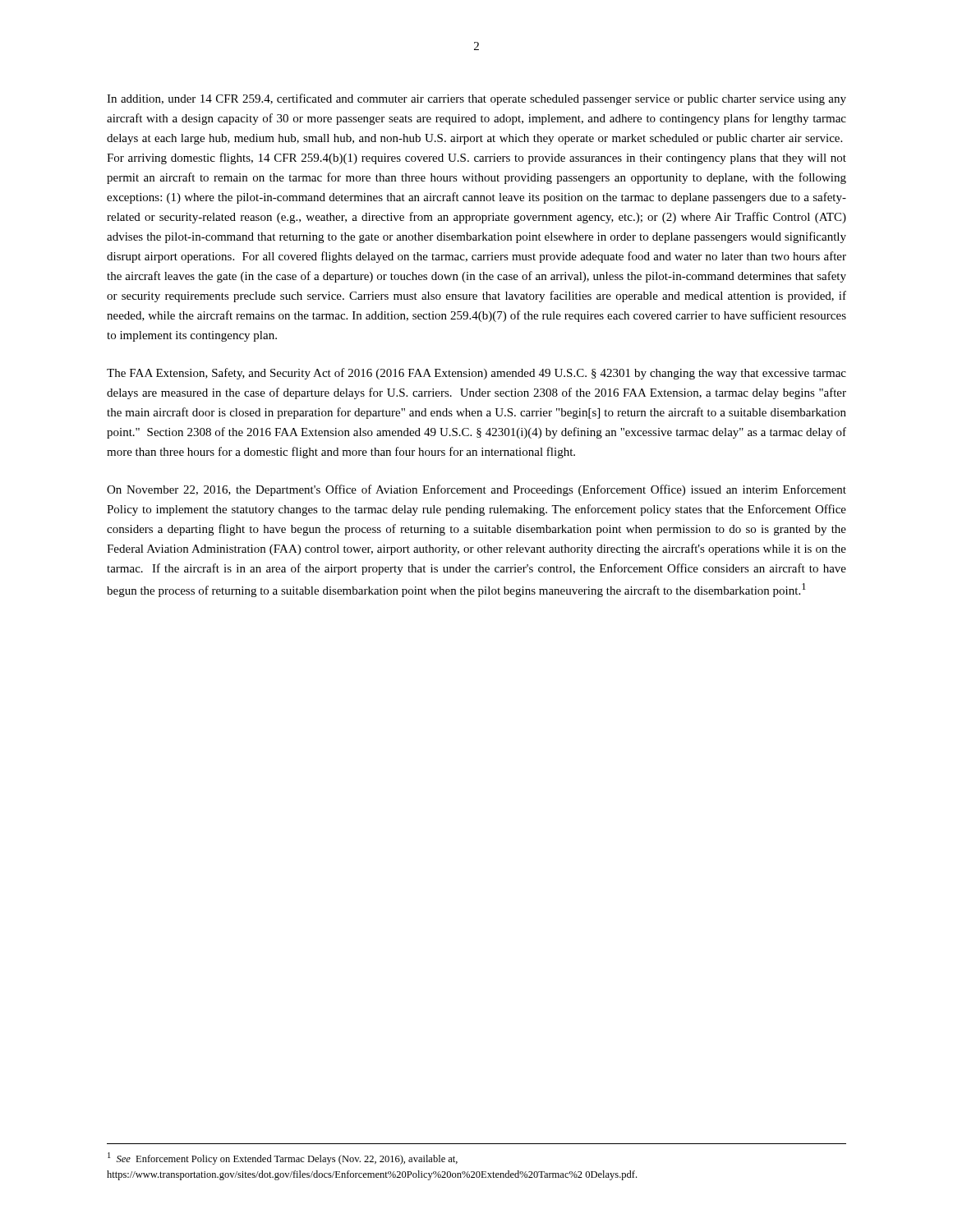Point to the block beginning "On November 22, 2016, the Department's Office of"
953x1232 pixels.
pos(476,540)
